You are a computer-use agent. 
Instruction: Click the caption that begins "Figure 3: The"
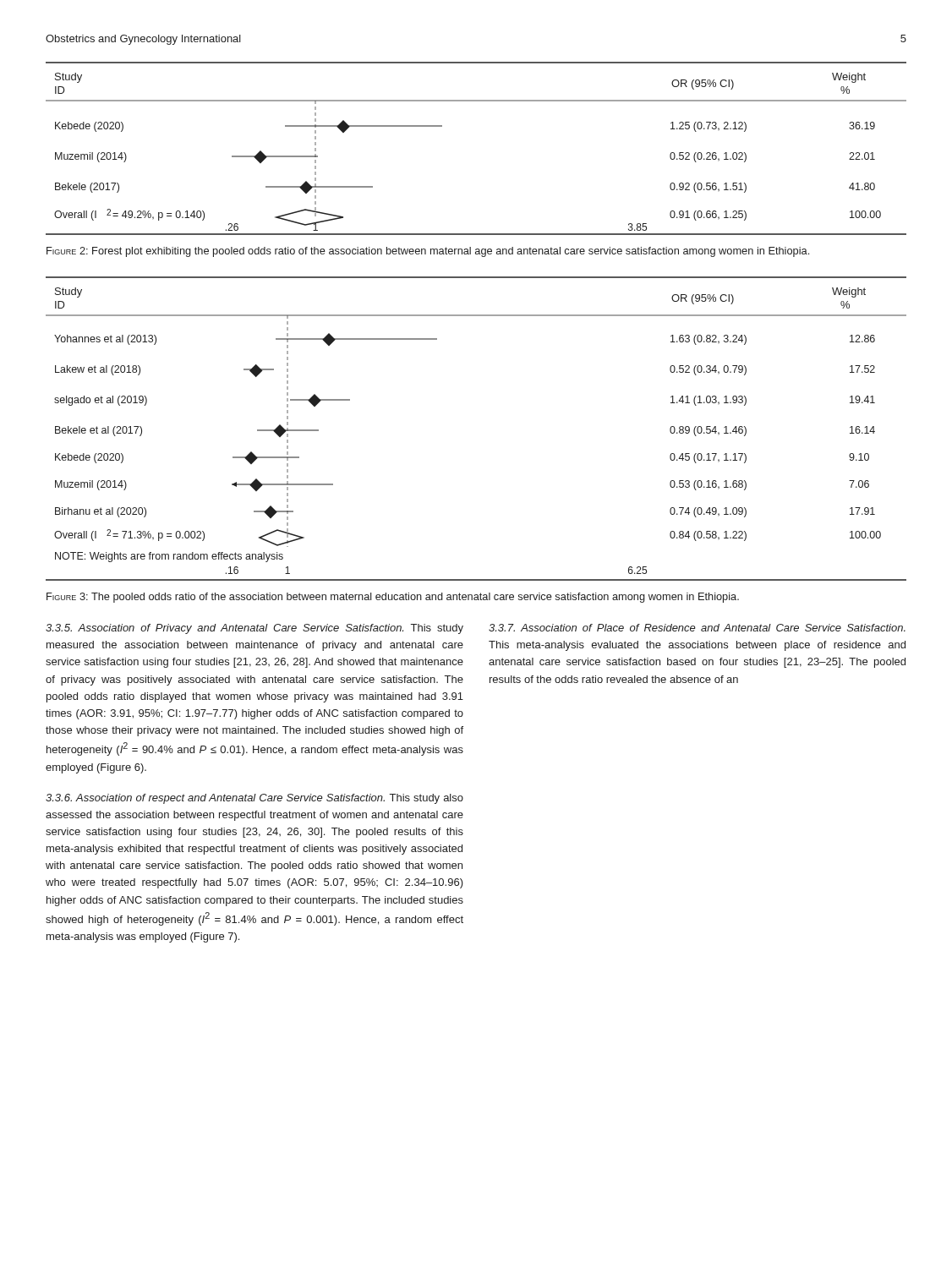click(x=393, y=596)
